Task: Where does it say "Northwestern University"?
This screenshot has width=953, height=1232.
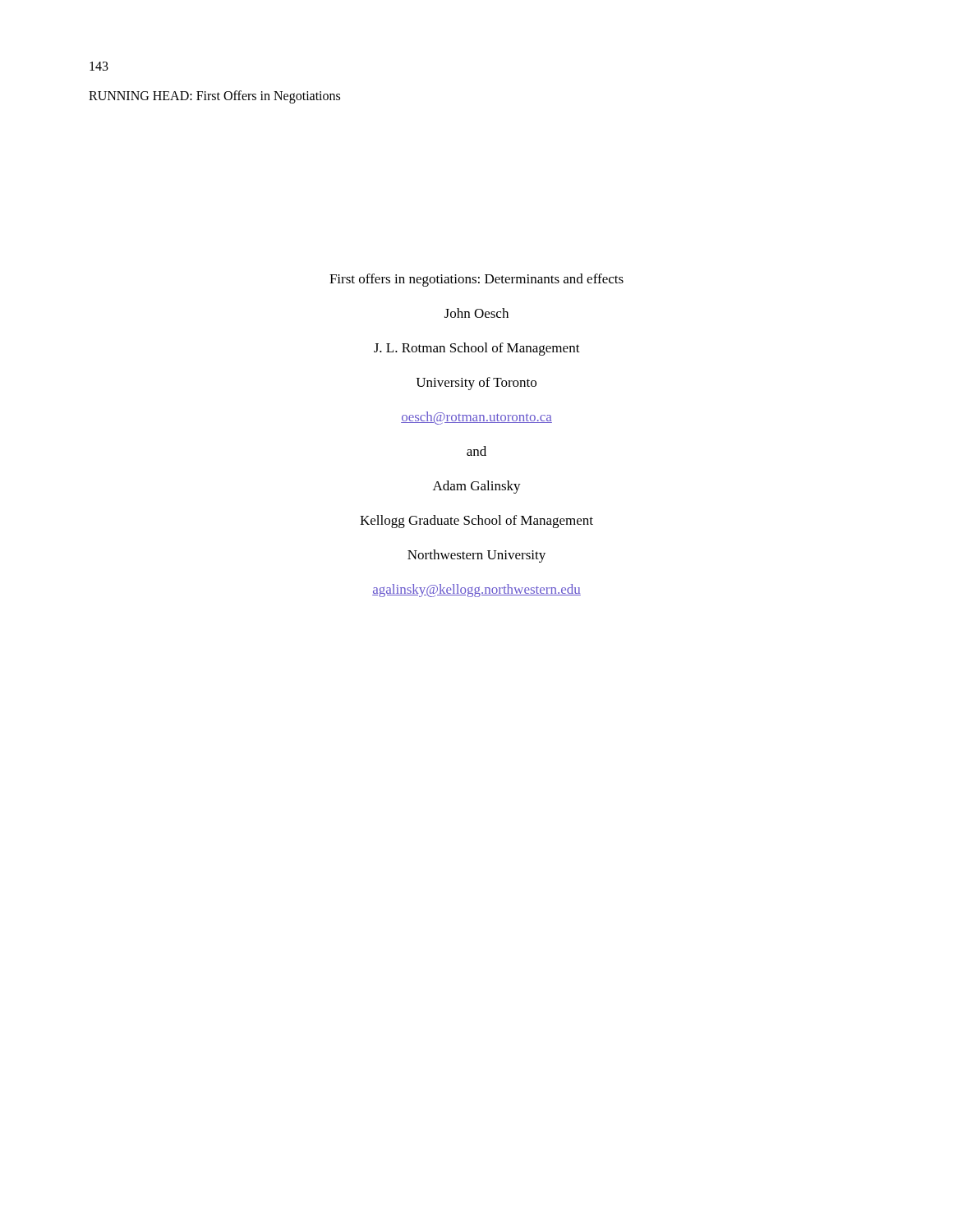Action: click(x=476, y=555)
